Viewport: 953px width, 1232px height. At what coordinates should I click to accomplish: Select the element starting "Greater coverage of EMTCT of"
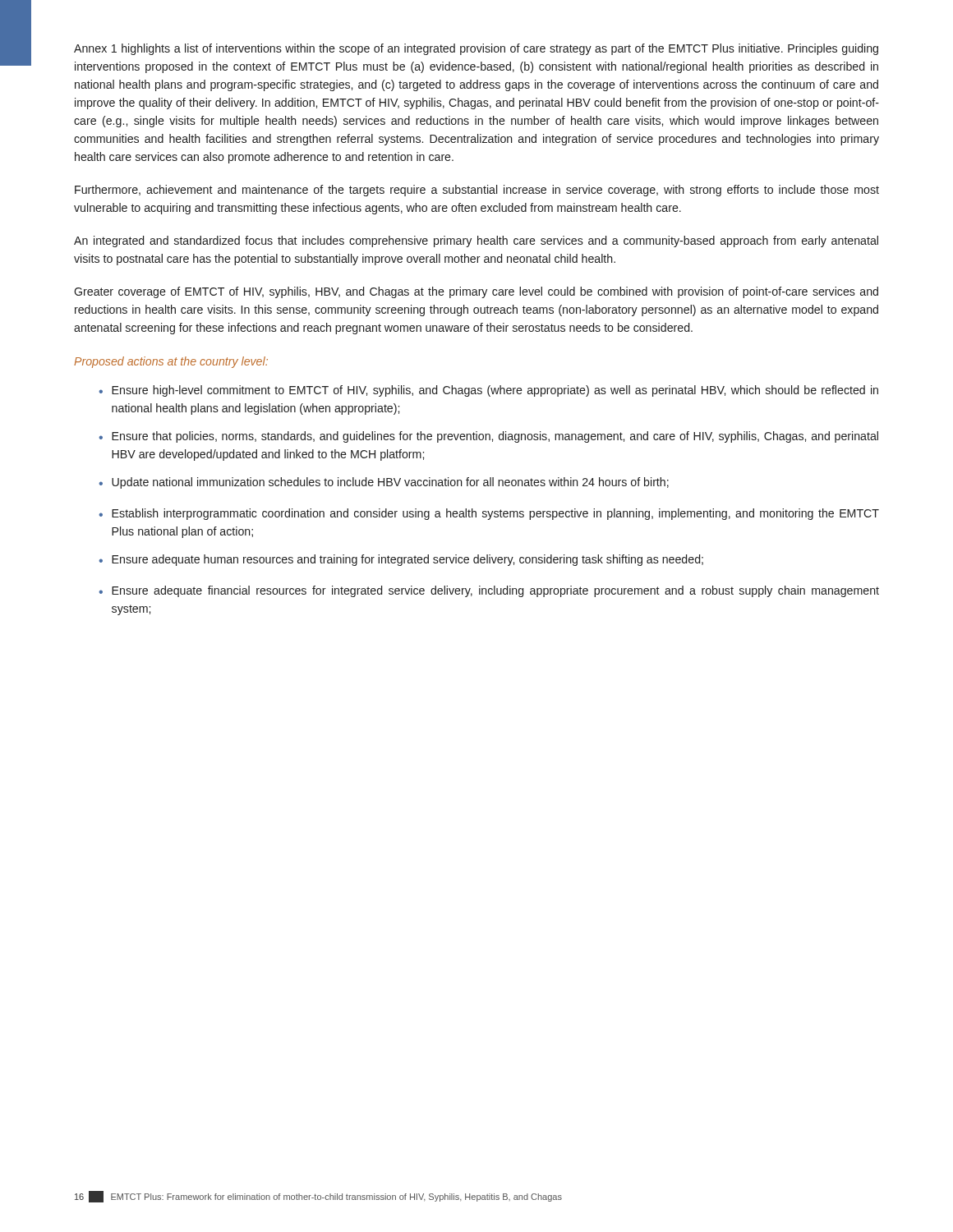point(476,310)
